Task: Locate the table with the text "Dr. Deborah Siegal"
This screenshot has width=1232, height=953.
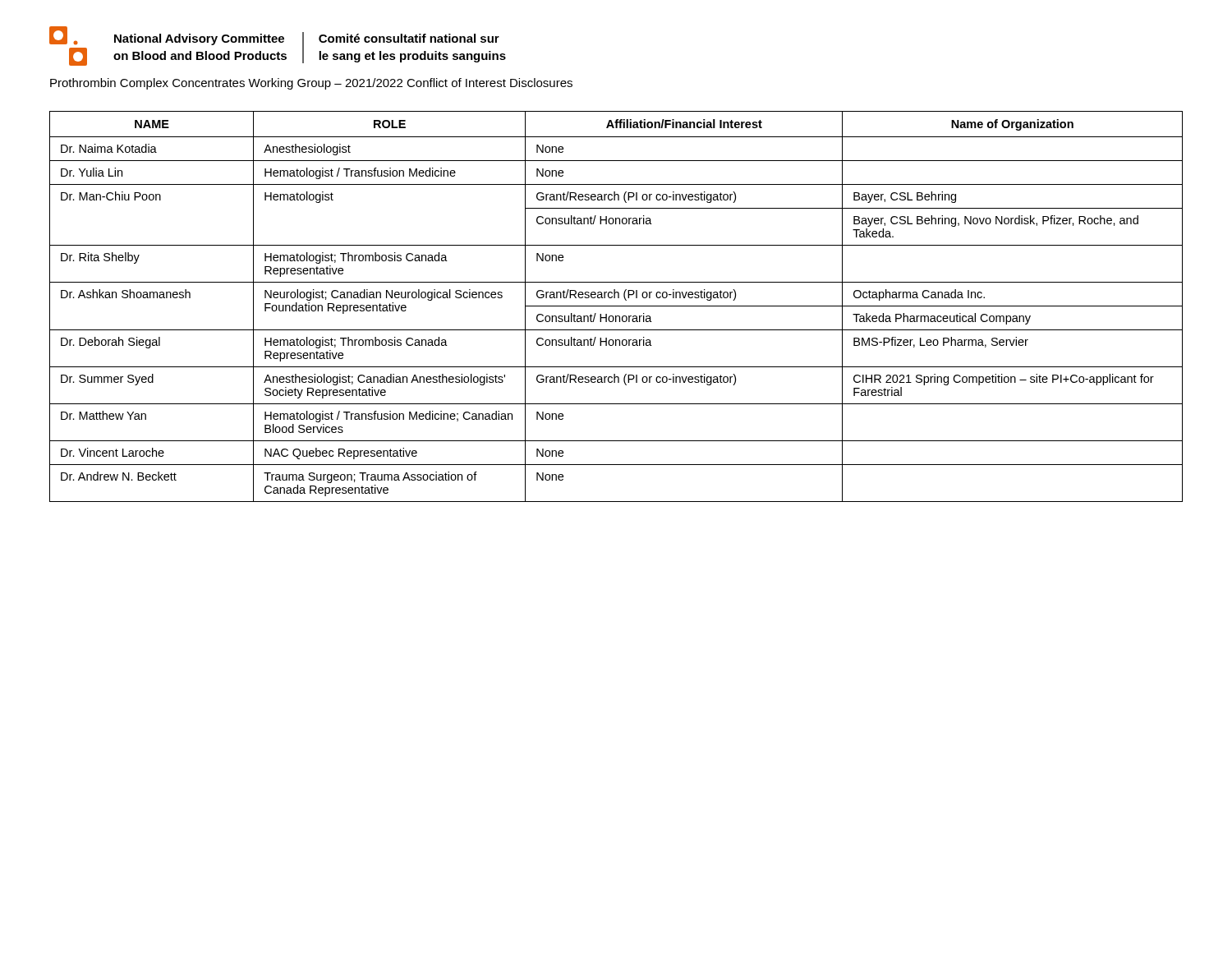Action: pyautogui.click(x=616, y=306)
